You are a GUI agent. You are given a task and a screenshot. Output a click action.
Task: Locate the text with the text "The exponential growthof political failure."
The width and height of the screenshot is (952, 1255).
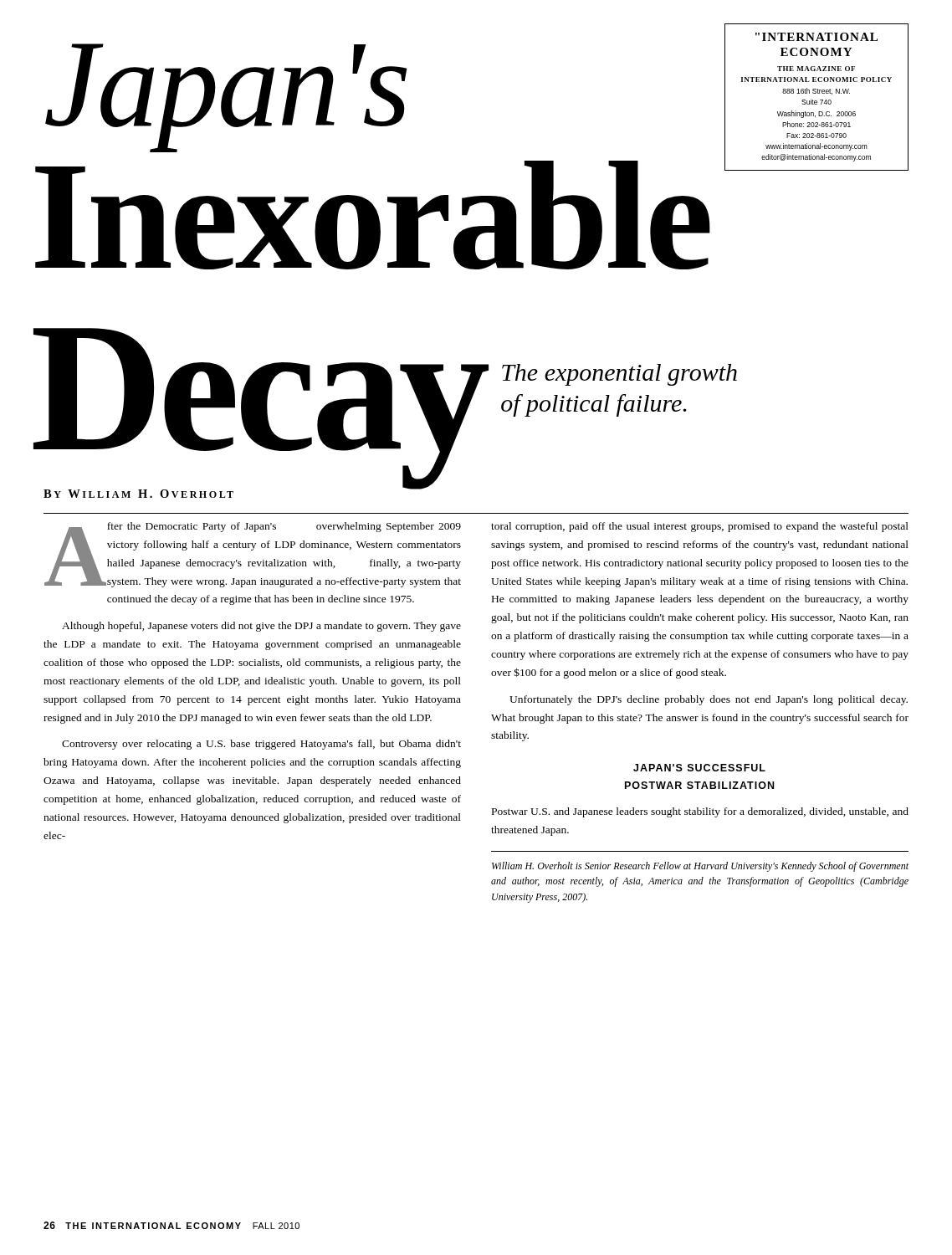coord(619,387)
